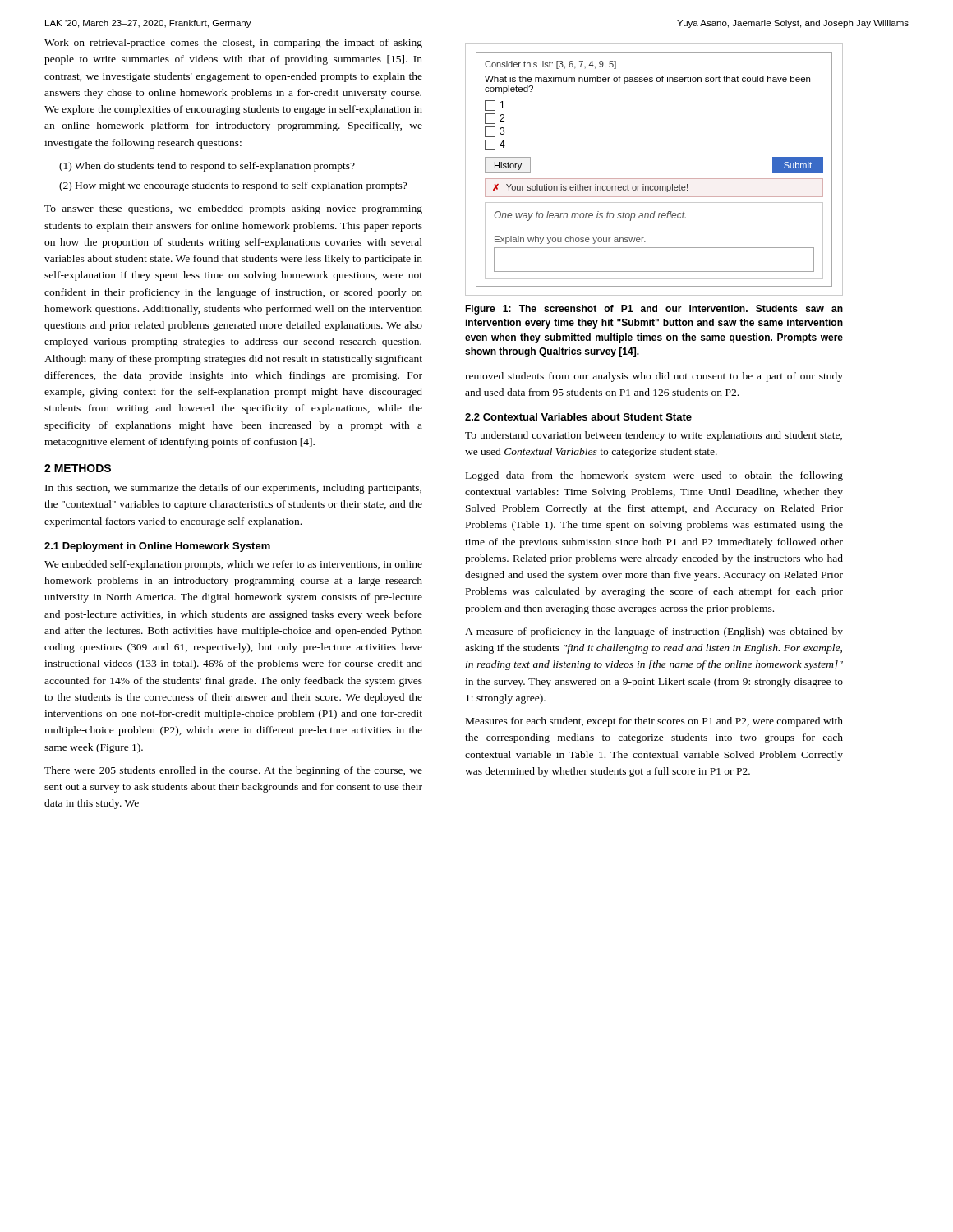This screenshot has width=953, height=1232.
Task: Click the passage that begins "(1) When do students tend to"
Action: tap(207, 165)
